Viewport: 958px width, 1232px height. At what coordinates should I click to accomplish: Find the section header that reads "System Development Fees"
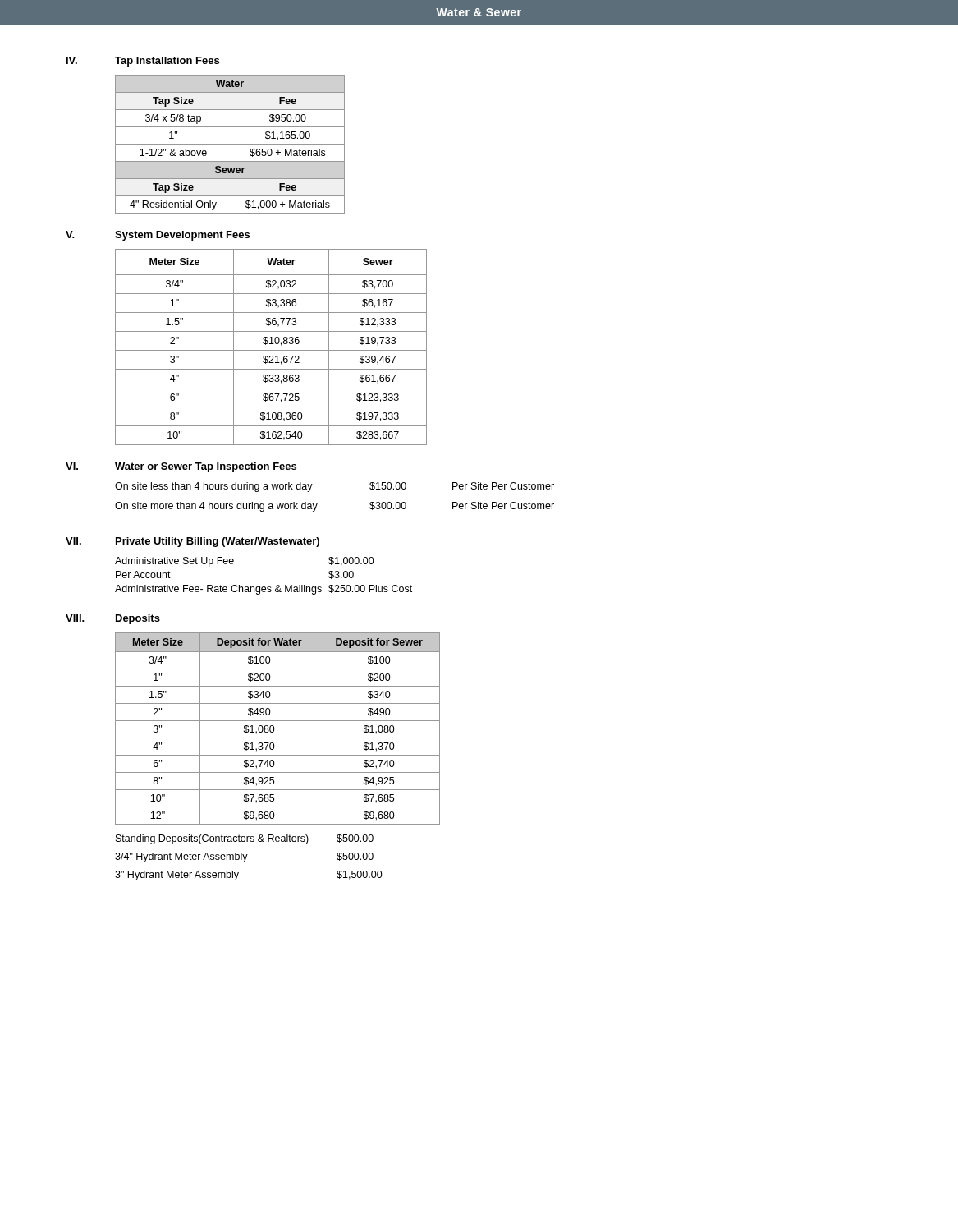click(x=183, y=234)
